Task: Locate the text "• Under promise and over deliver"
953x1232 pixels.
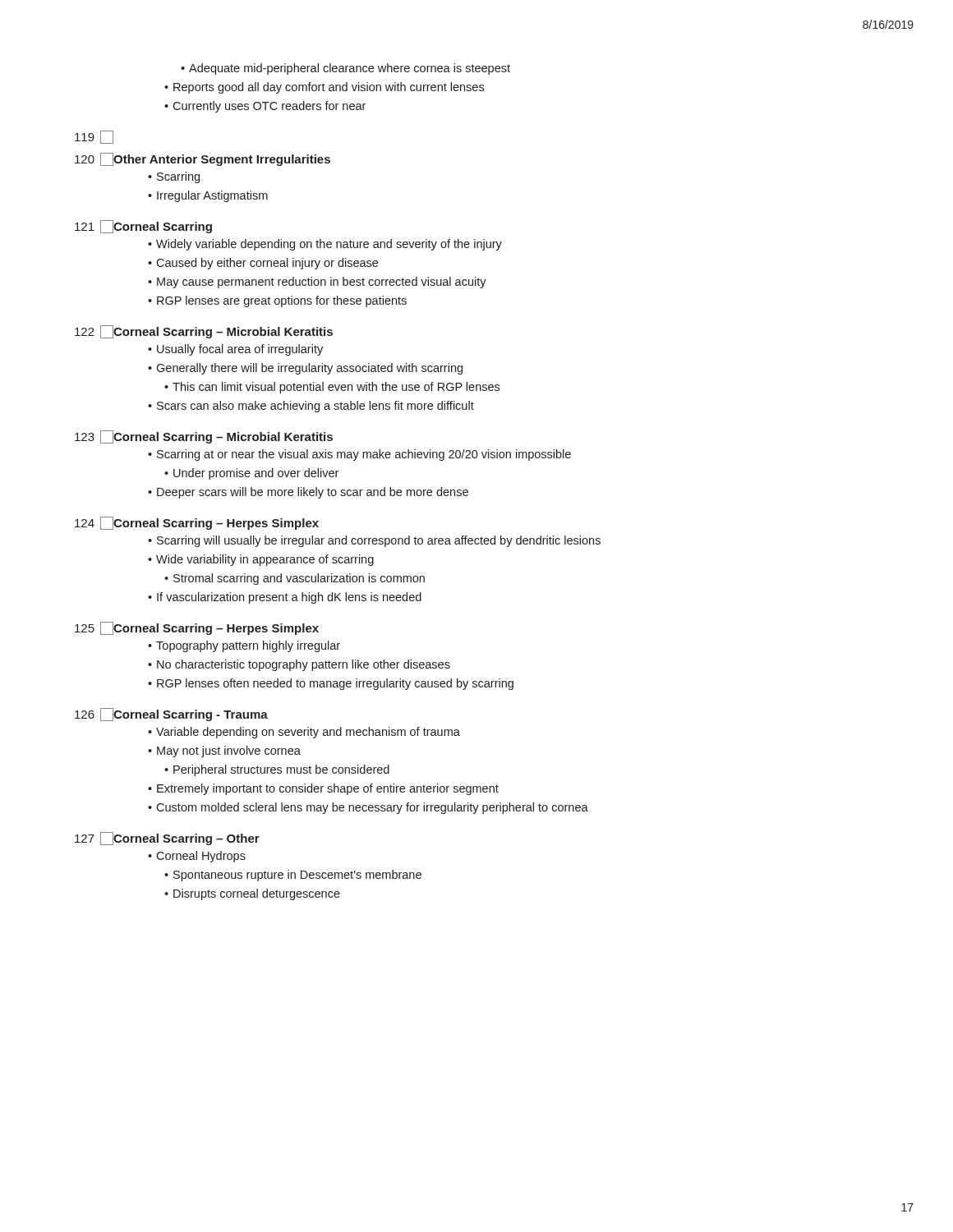Action: [x=252, y=474]
